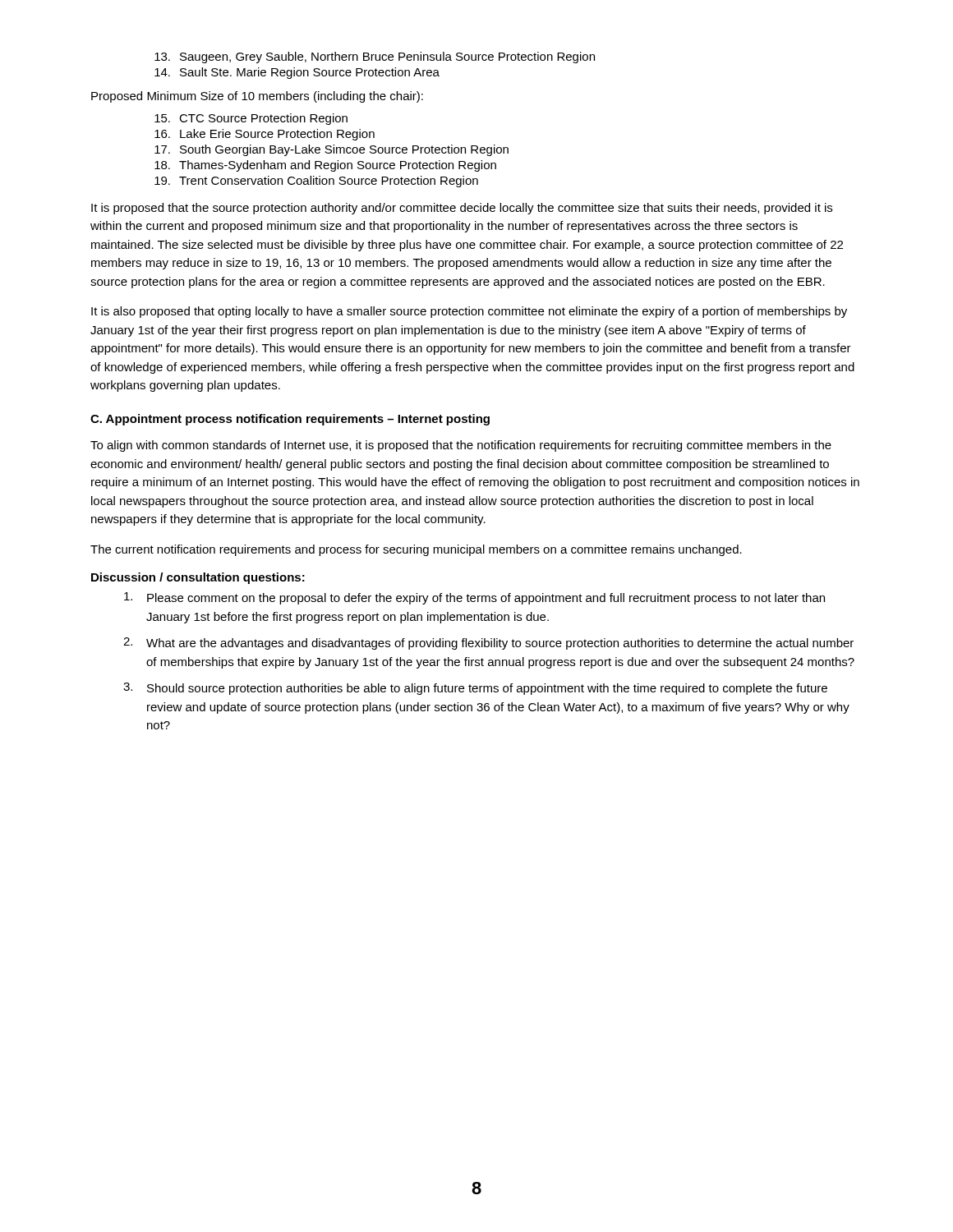Navigate to the element starting "Discussion / consultation questions:"
The image size is (953, 1232).
coord(198,577)
